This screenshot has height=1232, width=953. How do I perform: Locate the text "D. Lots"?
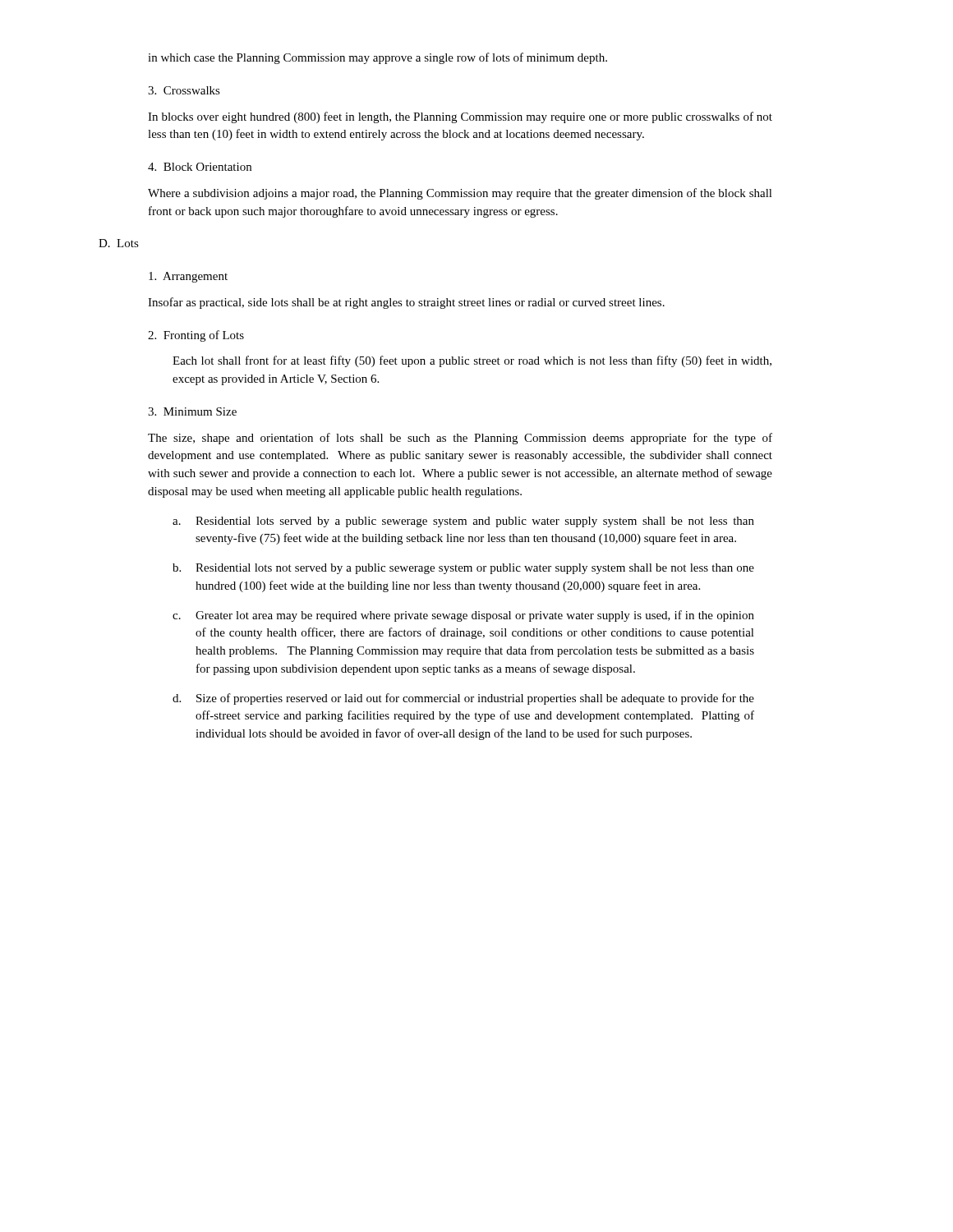(119, 243)
